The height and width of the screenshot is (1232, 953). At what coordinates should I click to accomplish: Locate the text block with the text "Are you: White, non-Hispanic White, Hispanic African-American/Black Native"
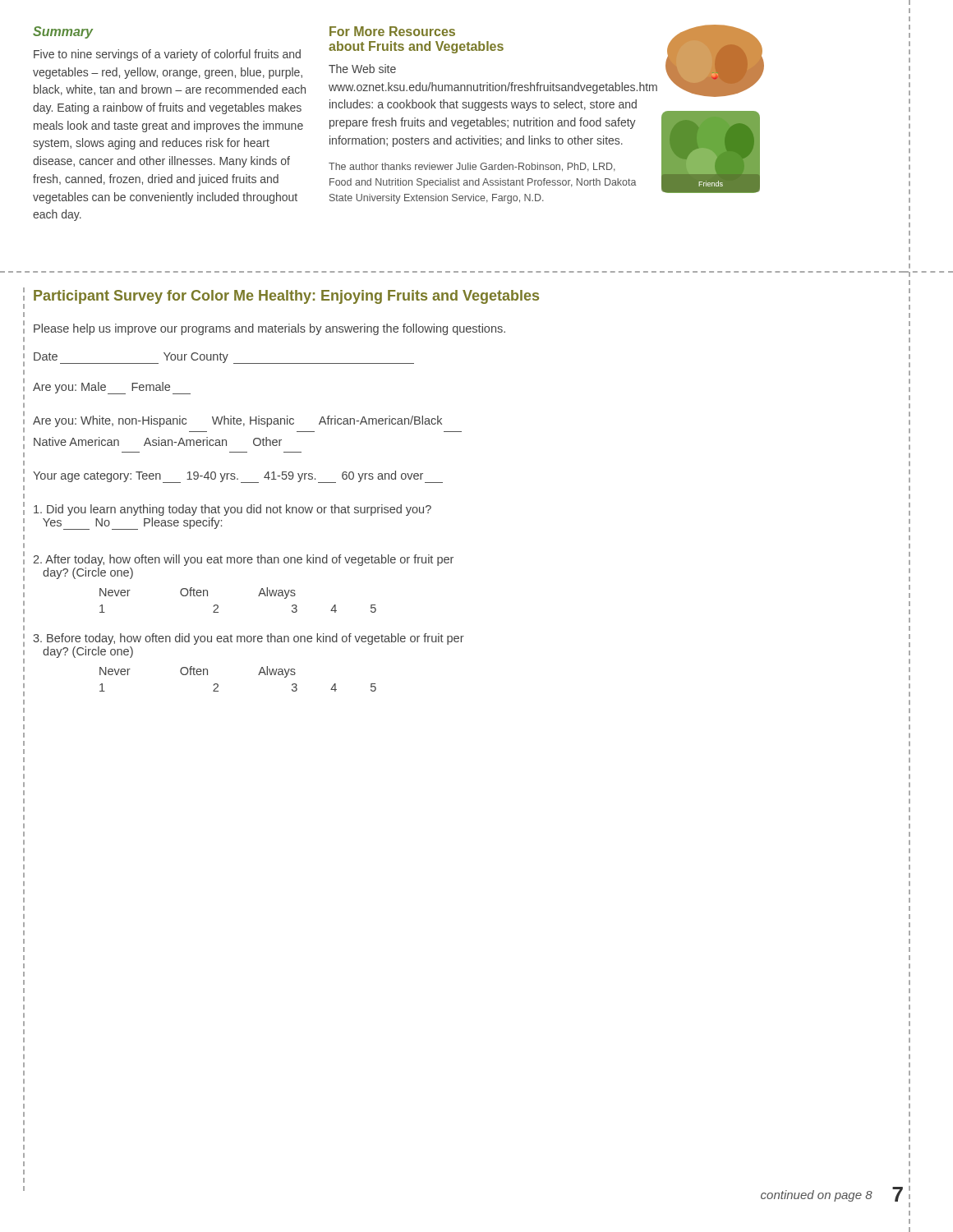click(247, 432)
